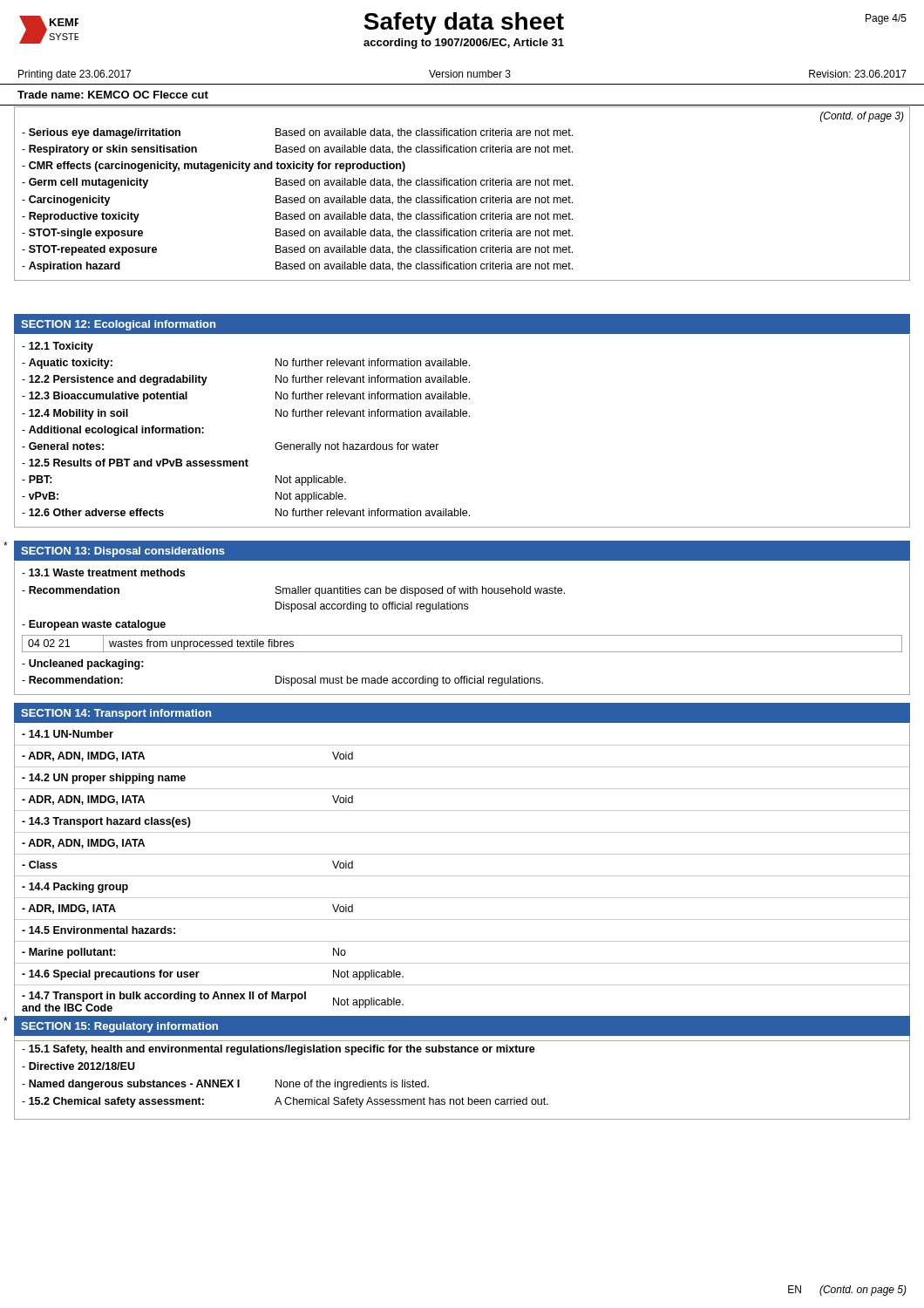
Task: Find the list item that reads "Recommendation Smaller quantities can be disposed of with"
Action: [294, 598]
